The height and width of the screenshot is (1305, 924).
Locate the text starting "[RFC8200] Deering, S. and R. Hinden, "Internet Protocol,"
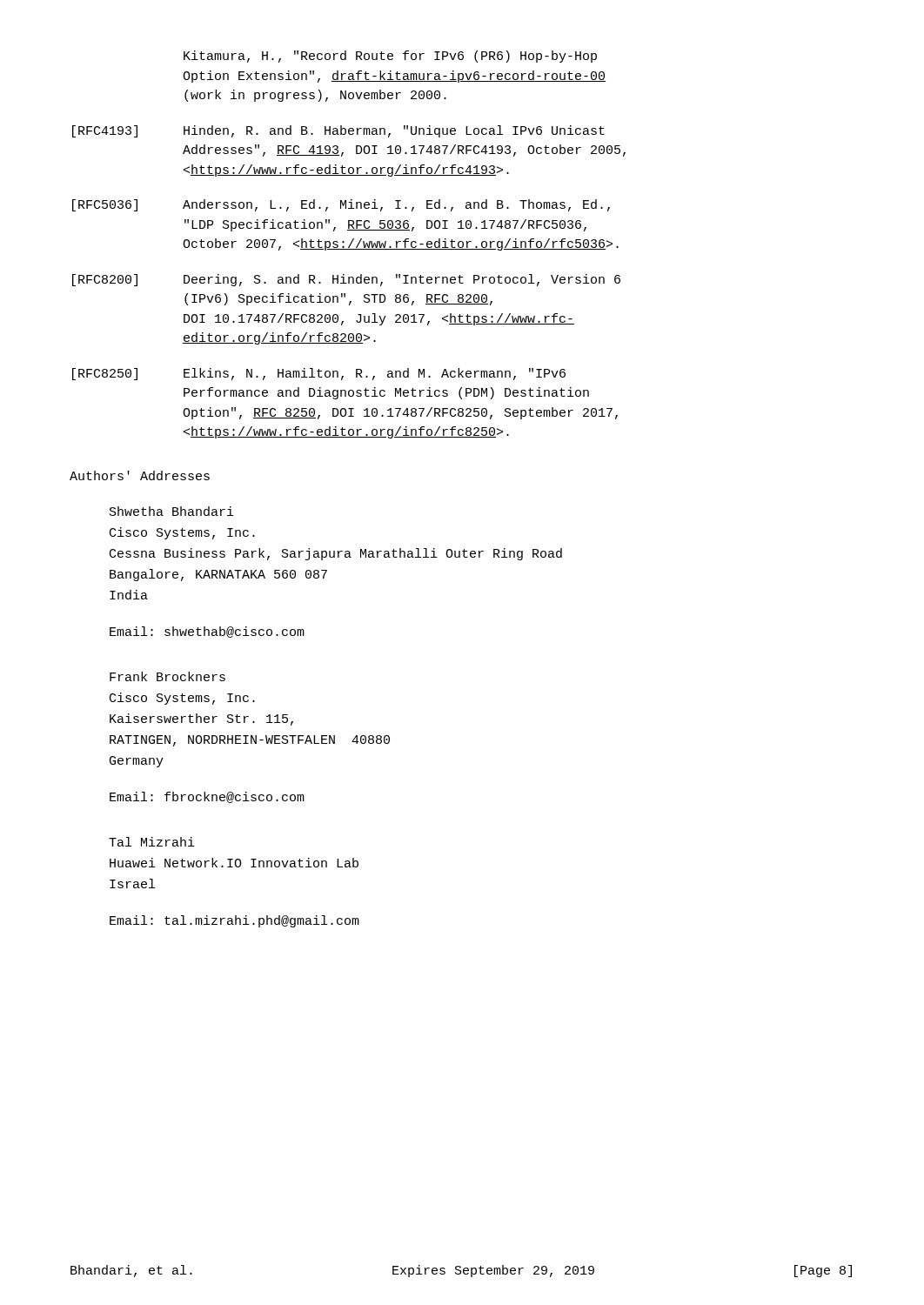click(x=462, y=310)
